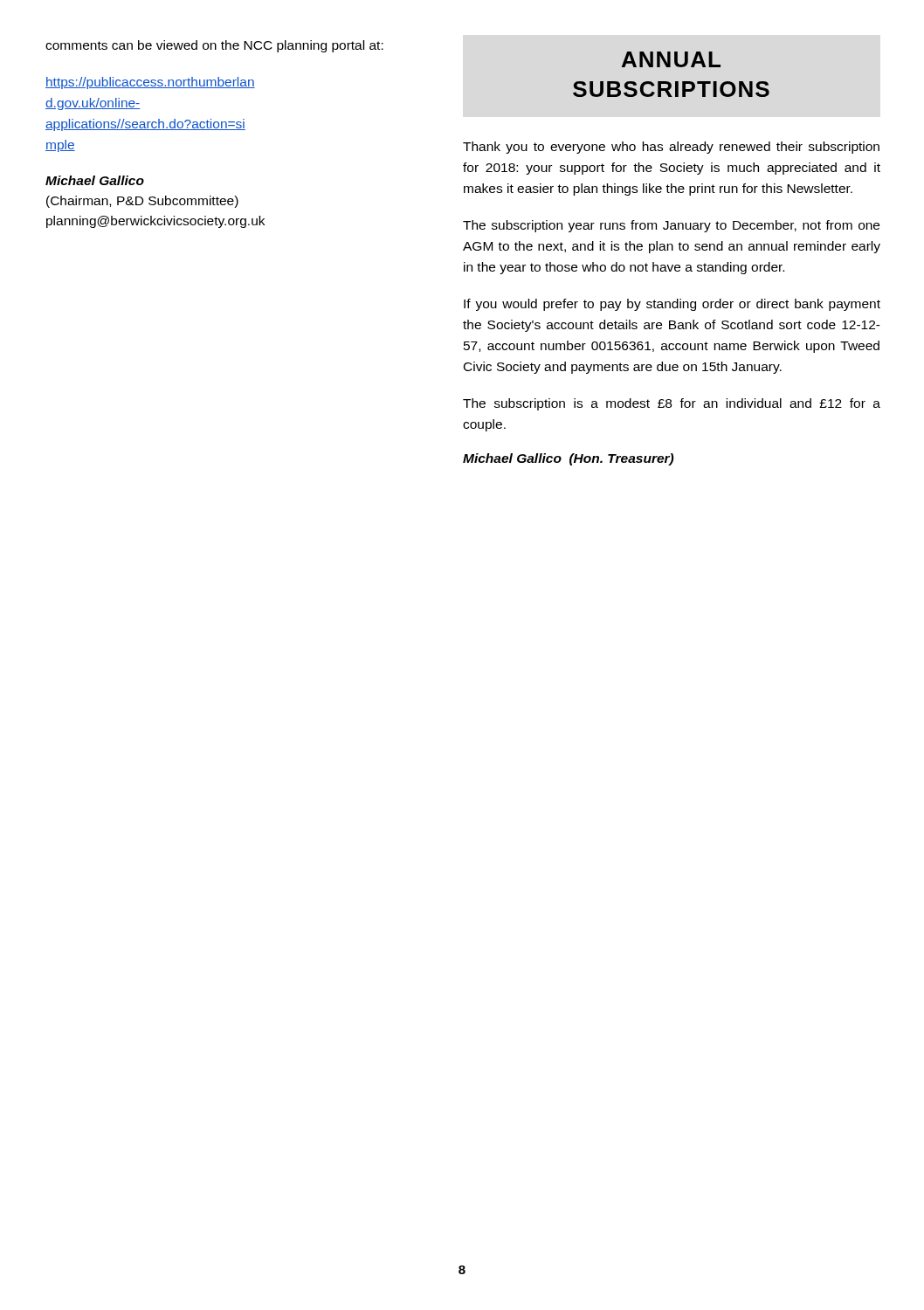
Task: Point to the block beginning "comments can be viewed on the"
Action: (215, 45)
